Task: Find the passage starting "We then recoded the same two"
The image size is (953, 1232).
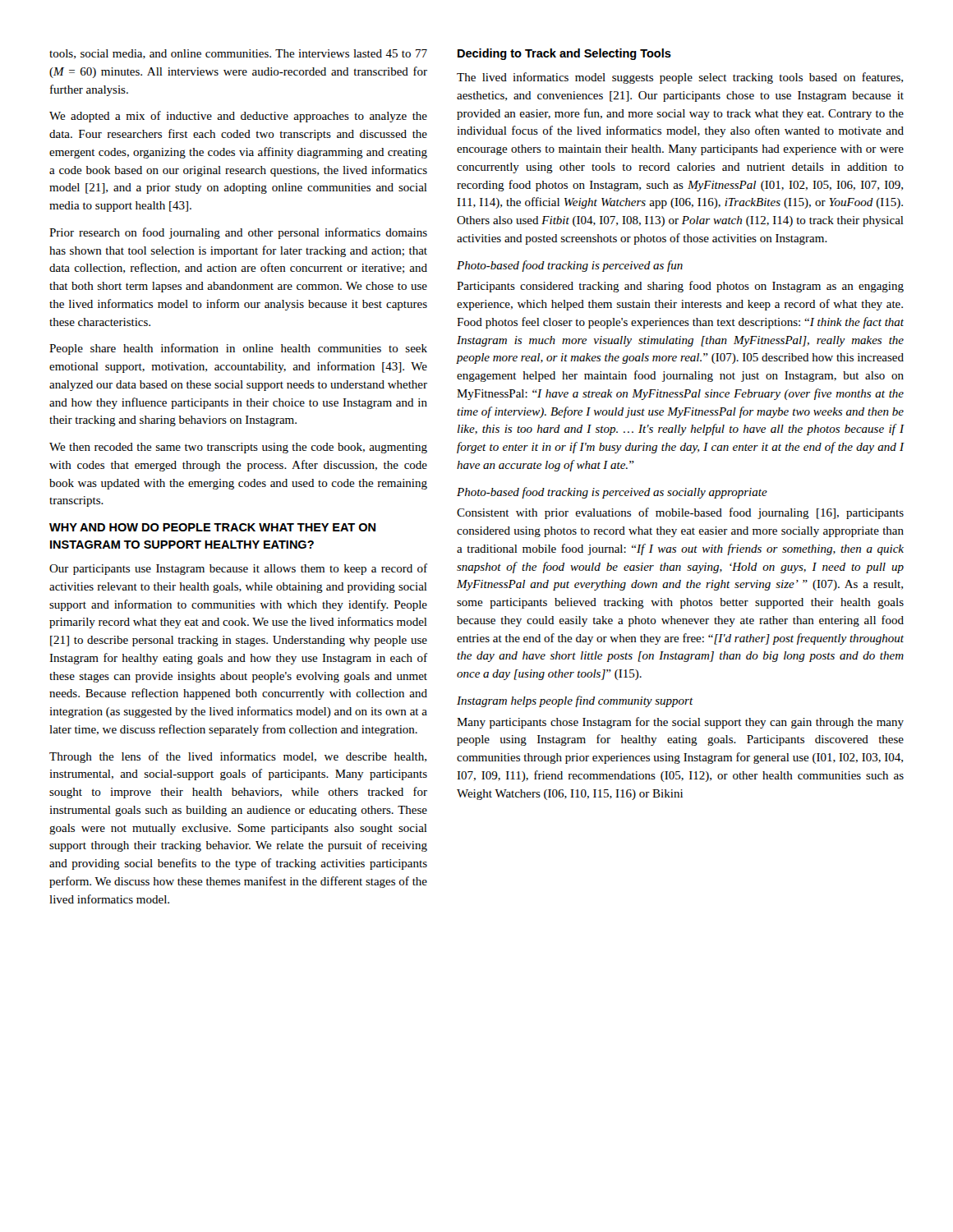Action: (x=238, y=474)
